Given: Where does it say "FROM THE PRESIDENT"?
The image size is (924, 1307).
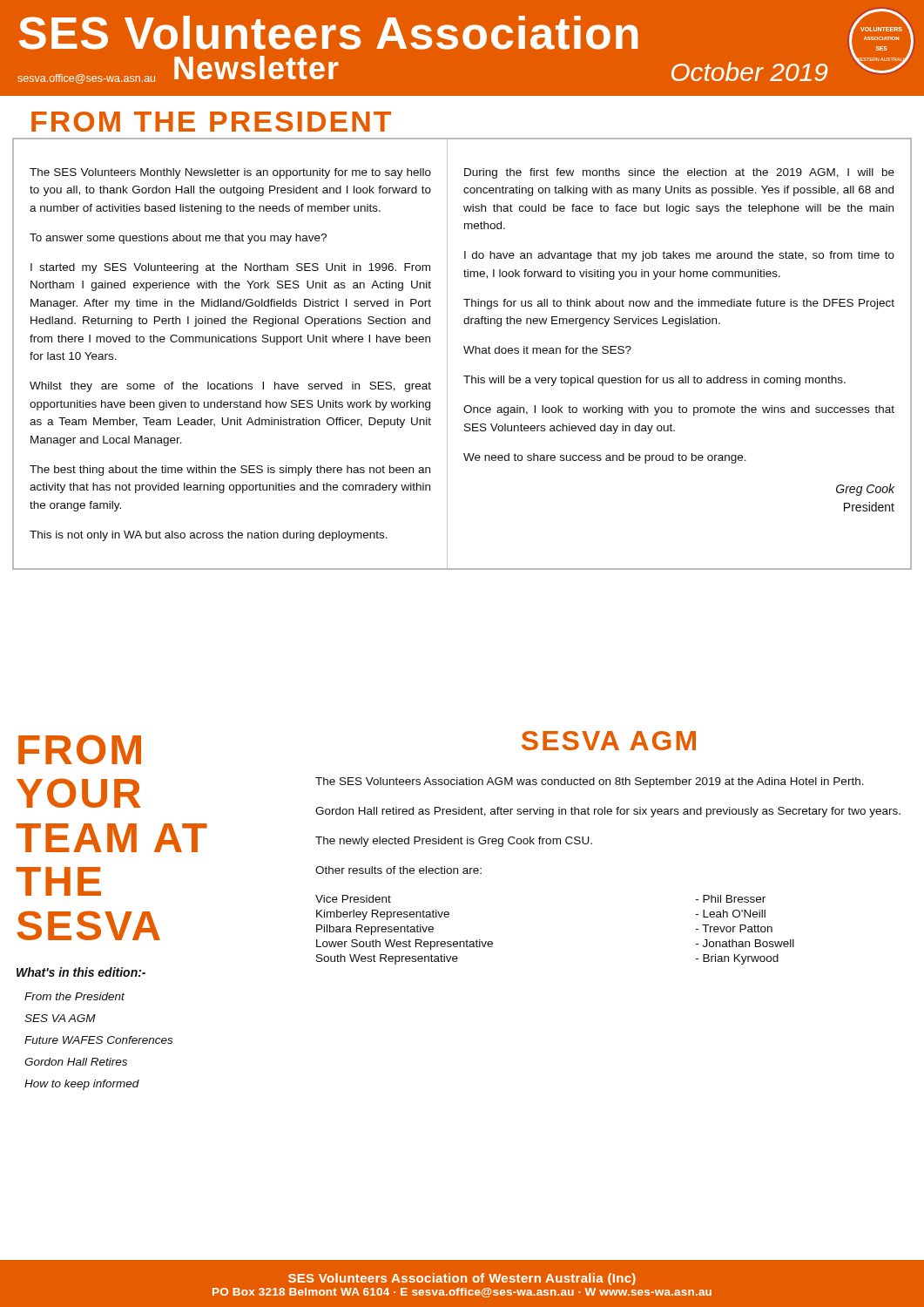Looking at the screenshot, I should click(211, 121).
